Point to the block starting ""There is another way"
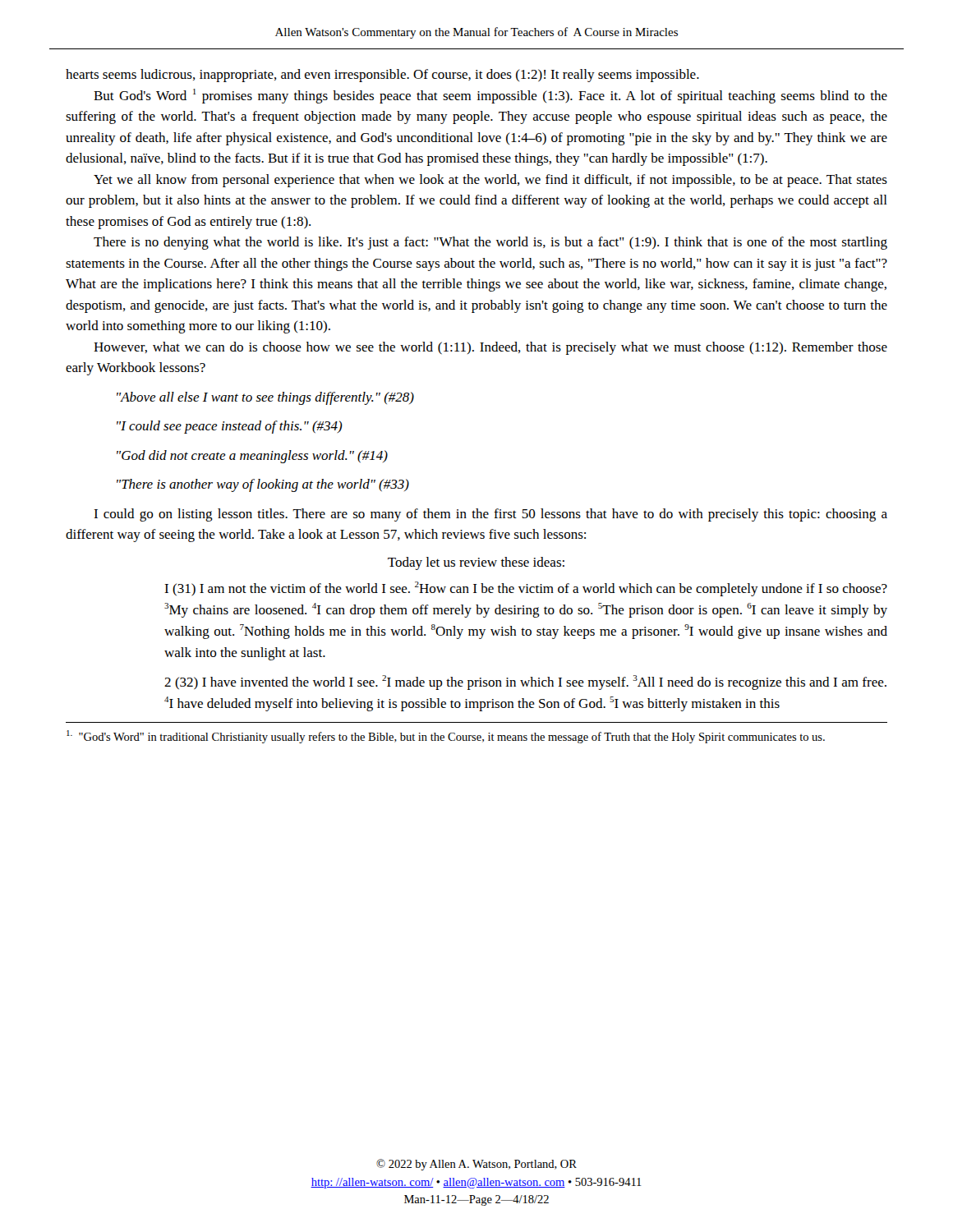953x1232 pixels. pos(262,484)
